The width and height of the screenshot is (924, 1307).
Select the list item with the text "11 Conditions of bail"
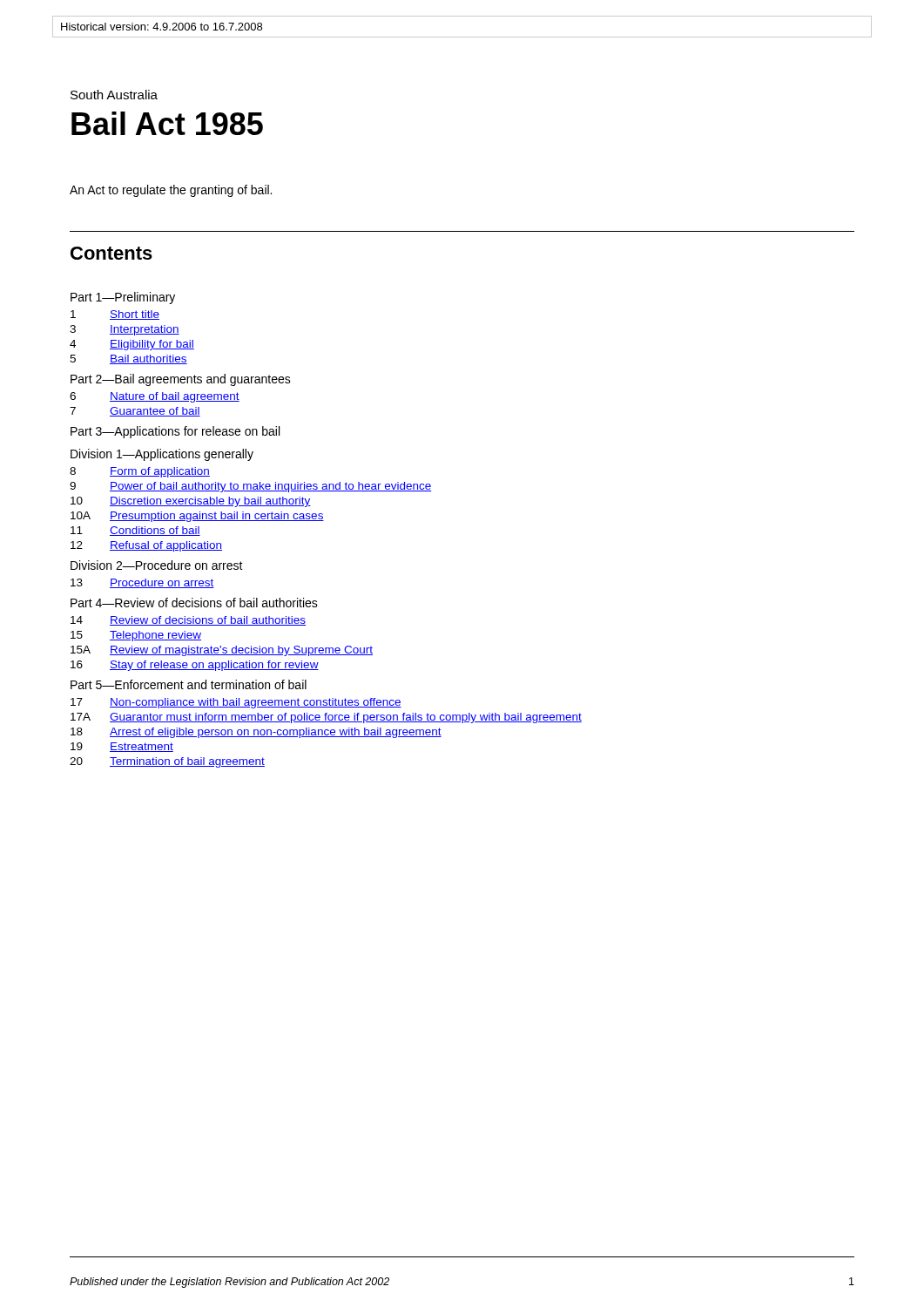pyautogui.click(x=135, y=531)
